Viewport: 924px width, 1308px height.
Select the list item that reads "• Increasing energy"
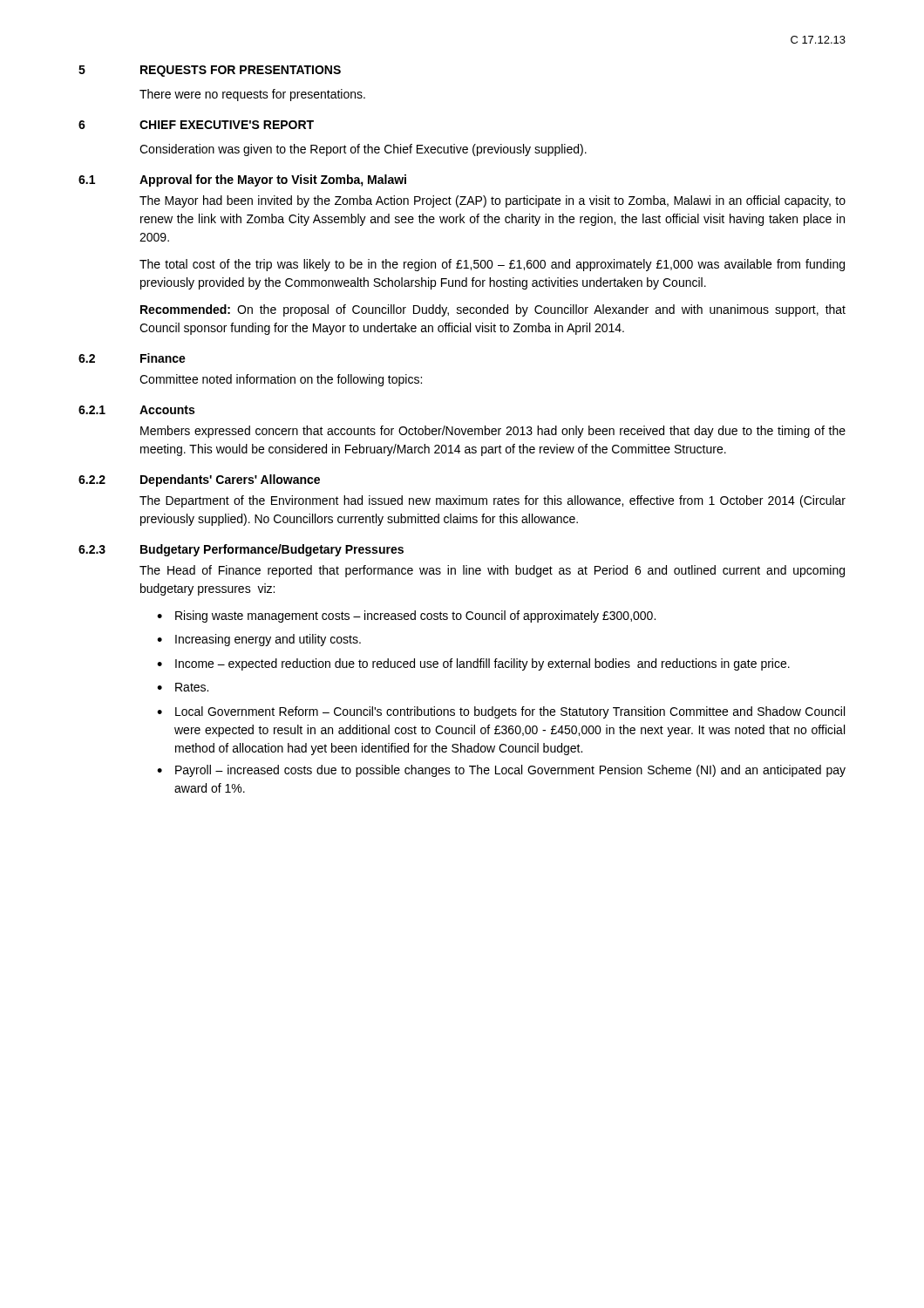[x=259, y=640]
